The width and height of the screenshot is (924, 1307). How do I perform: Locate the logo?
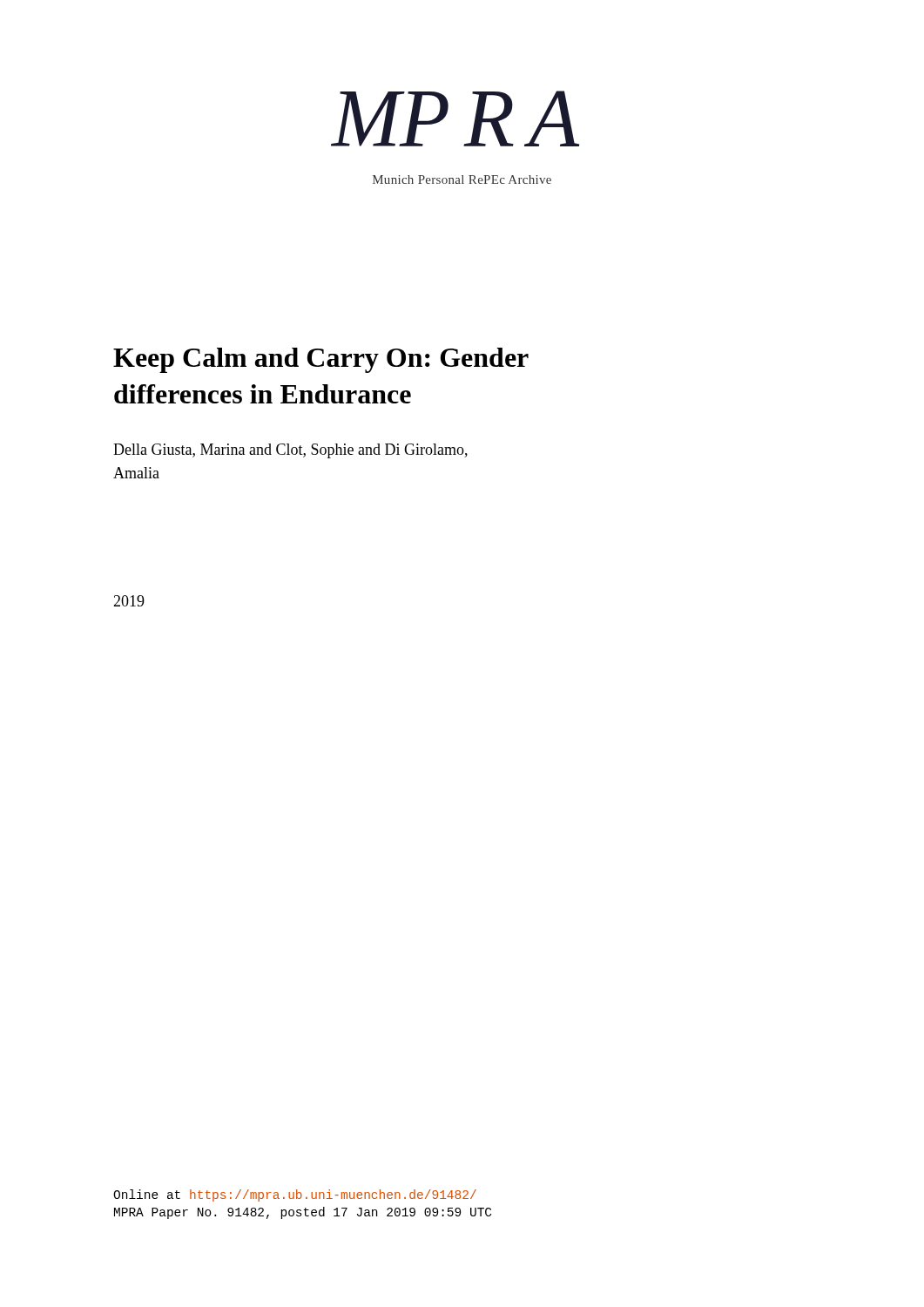pyautogui.click(x=462, y=128)
